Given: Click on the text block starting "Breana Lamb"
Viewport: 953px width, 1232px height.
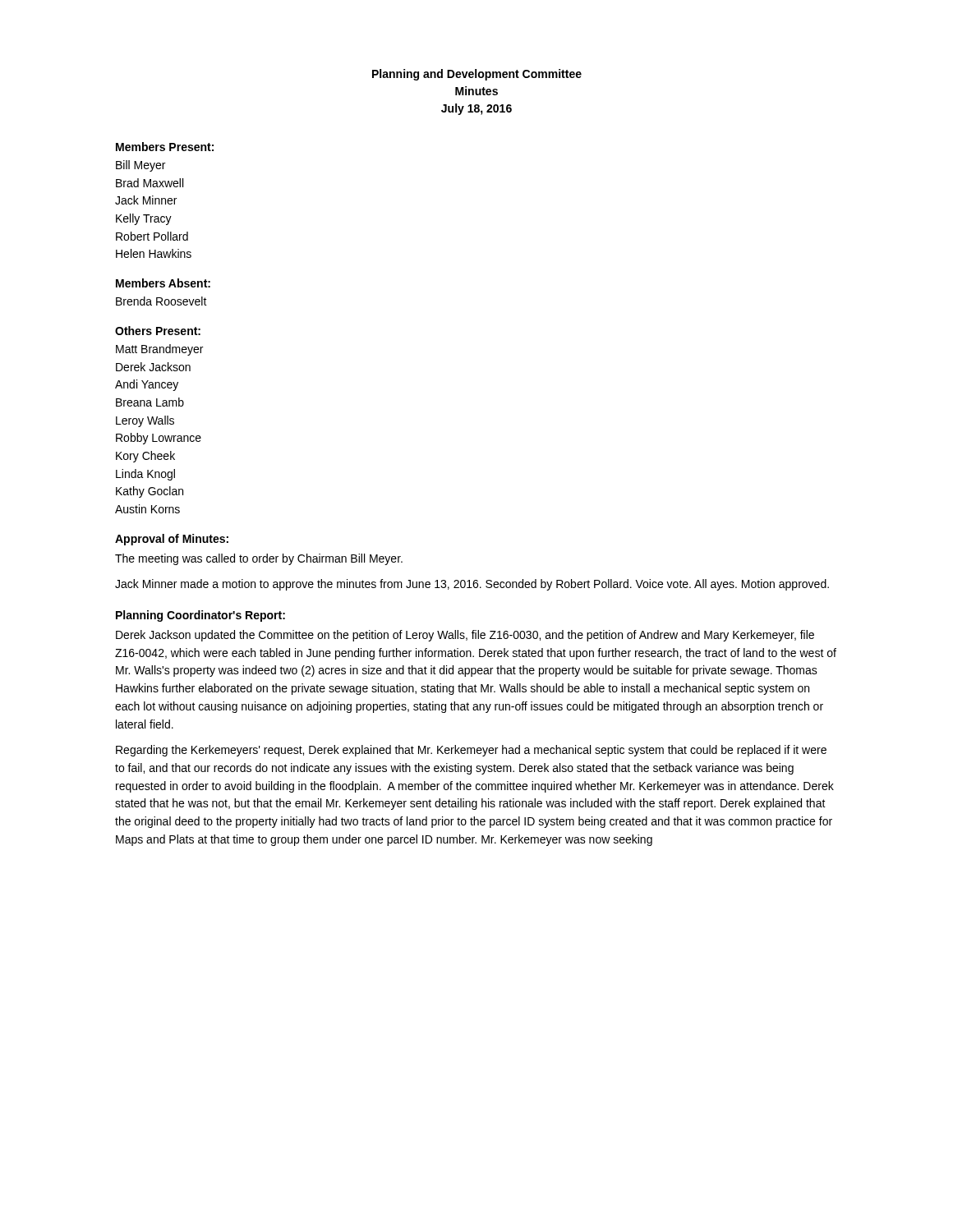Looking at the screenshot, I should (150, 402).
